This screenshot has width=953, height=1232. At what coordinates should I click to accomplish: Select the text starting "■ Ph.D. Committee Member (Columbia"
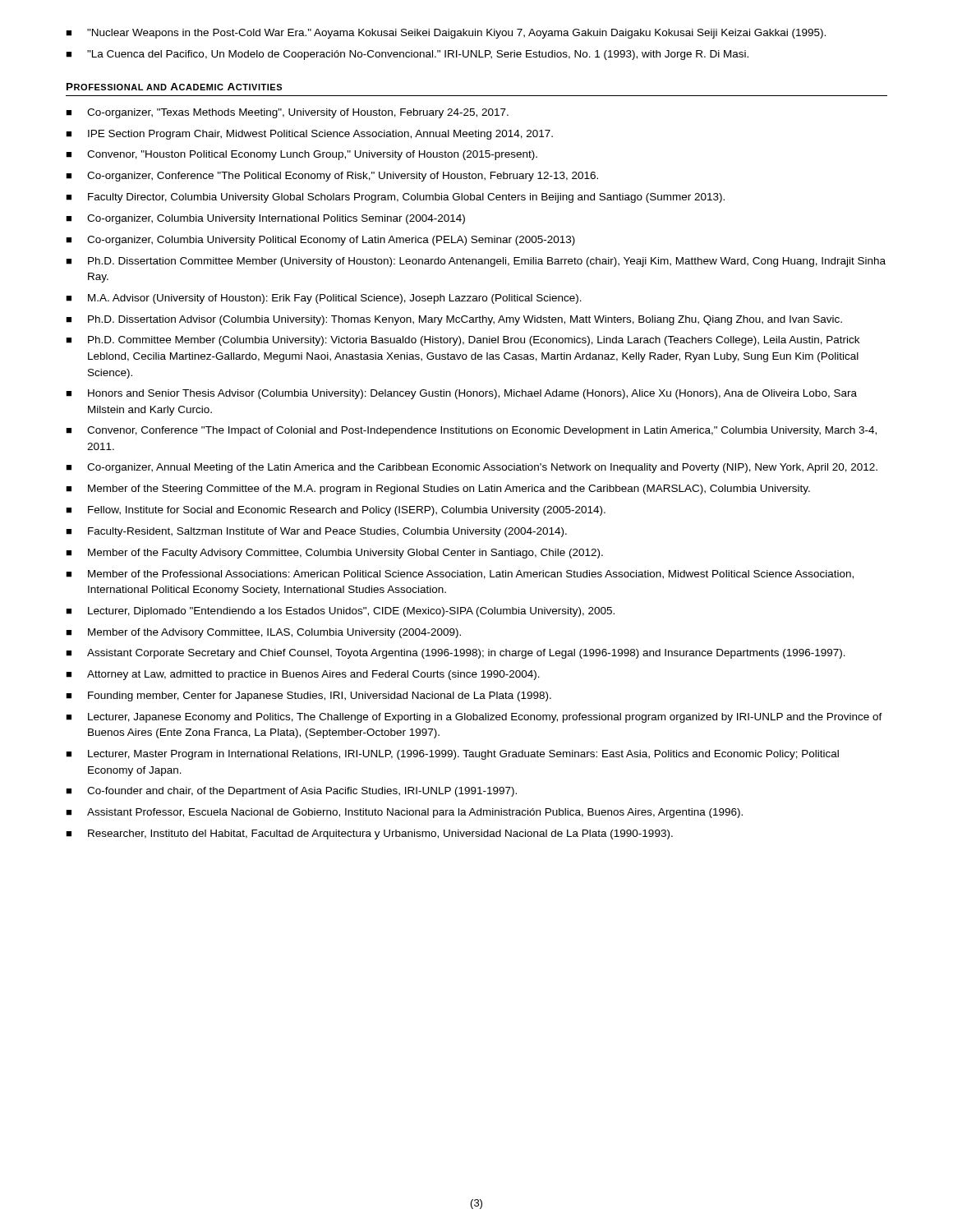click(x=476, y=356)
